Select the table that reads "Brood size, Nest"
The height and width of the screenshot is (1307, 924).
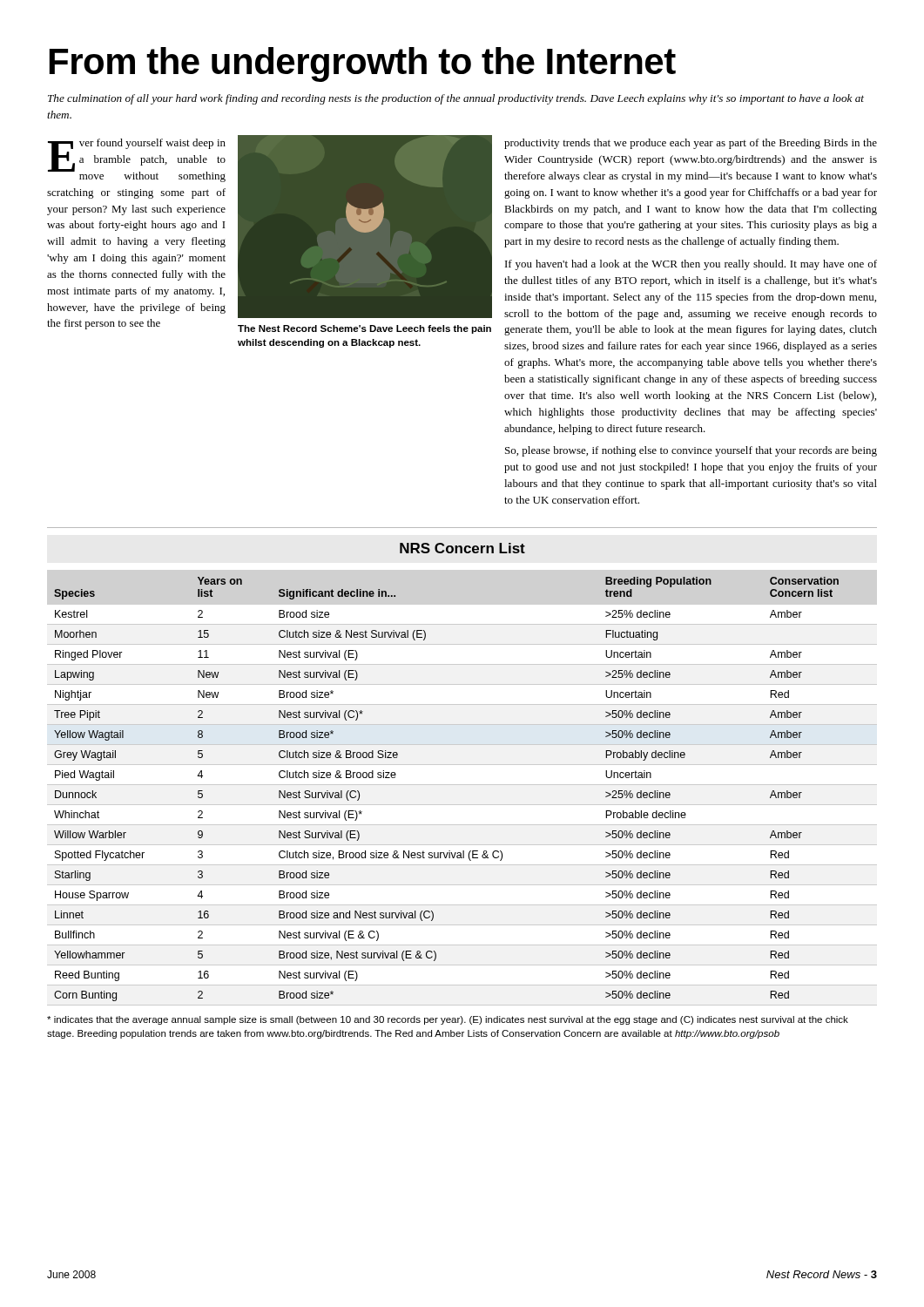(x=462, y=787)
